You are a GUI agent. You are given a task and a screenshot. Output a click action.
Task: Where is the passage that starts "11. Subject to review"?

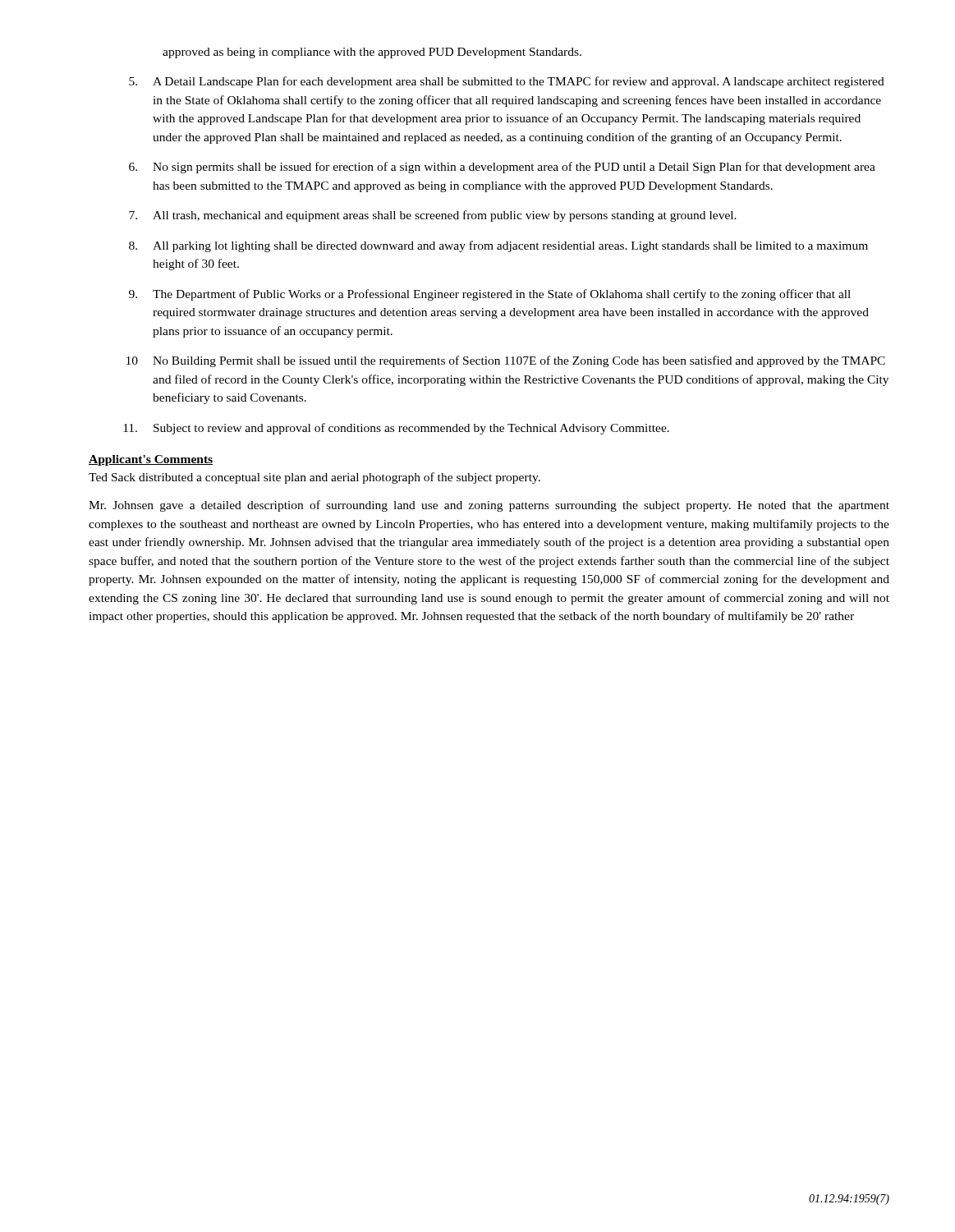489,428
